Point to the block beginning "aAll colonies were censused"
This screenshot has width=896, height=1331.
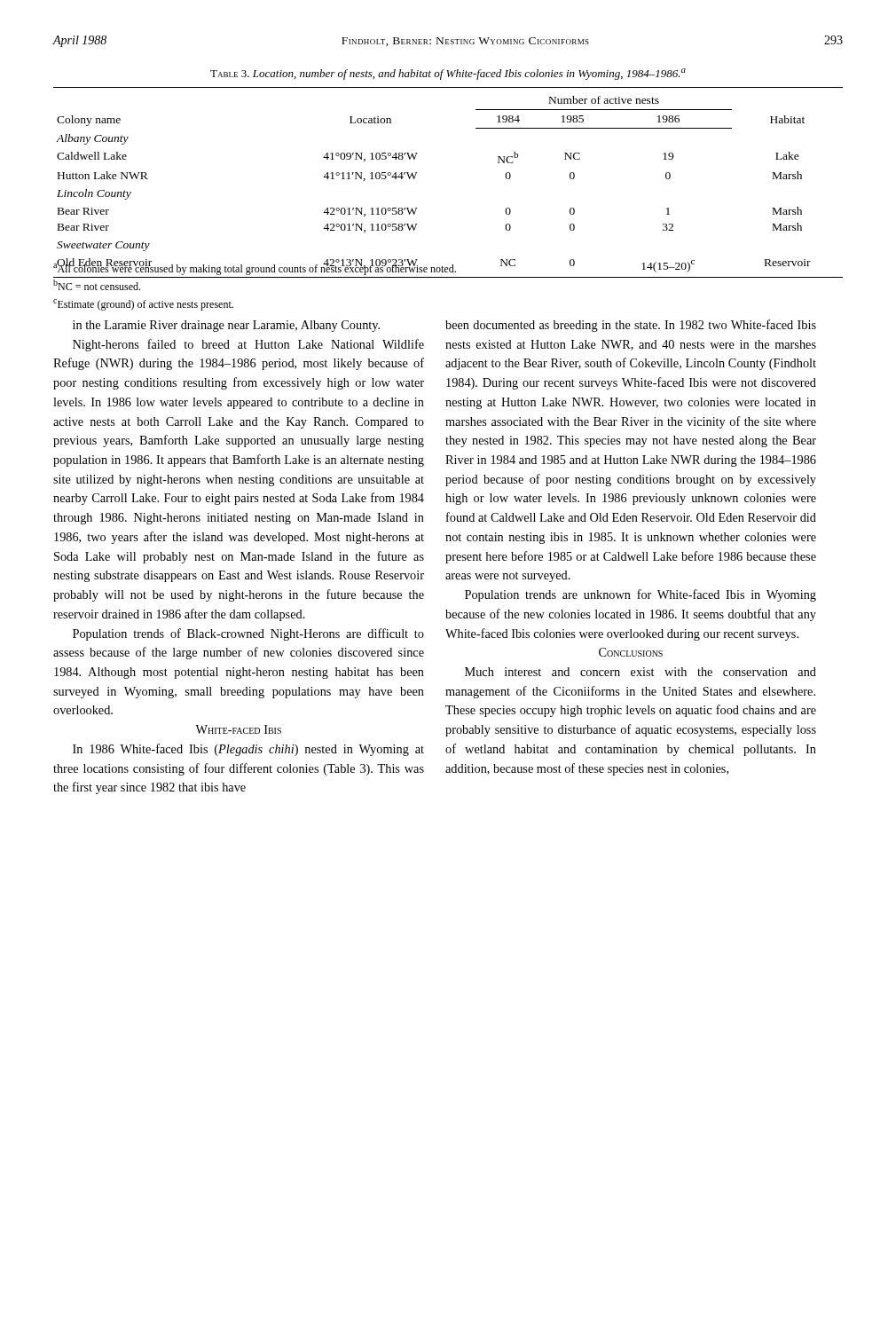pos(448,285)
